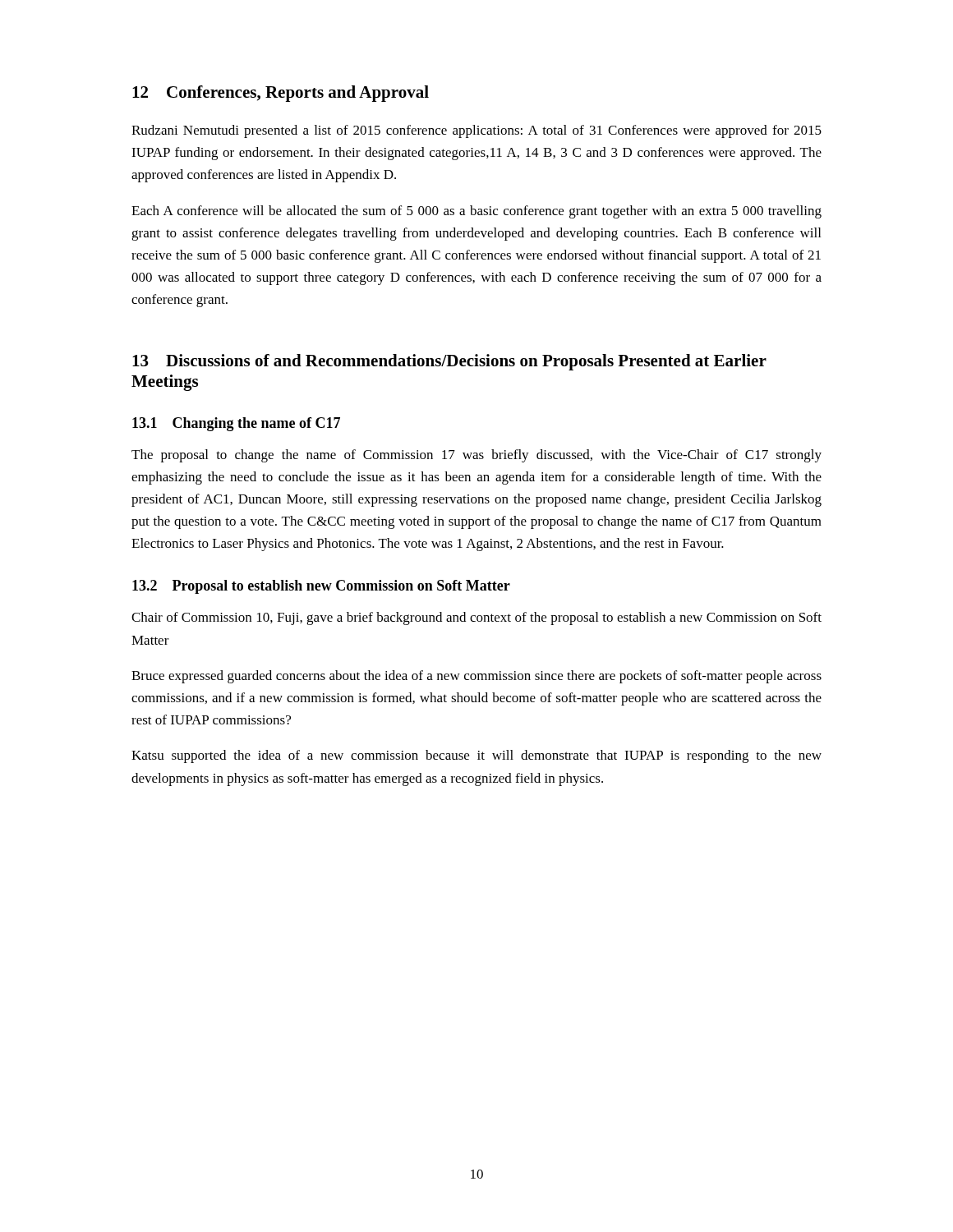Screen dimensions: 1232x953
Task: Locate the passage starting "Bruce expressed guarded concerns about the idea"
Action: (476, 698)
